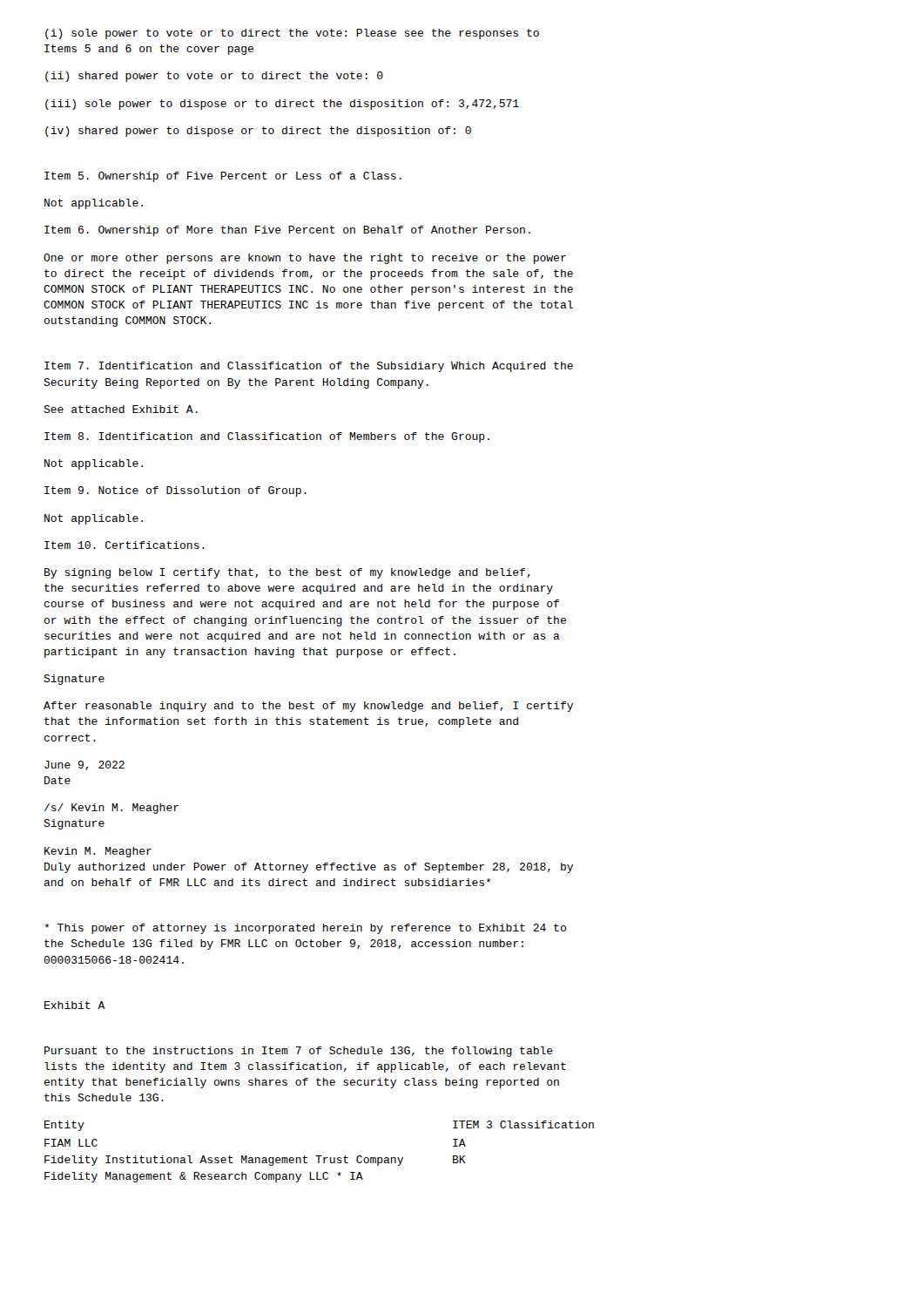
Task: Select the table
Action: pos(462,1152)
